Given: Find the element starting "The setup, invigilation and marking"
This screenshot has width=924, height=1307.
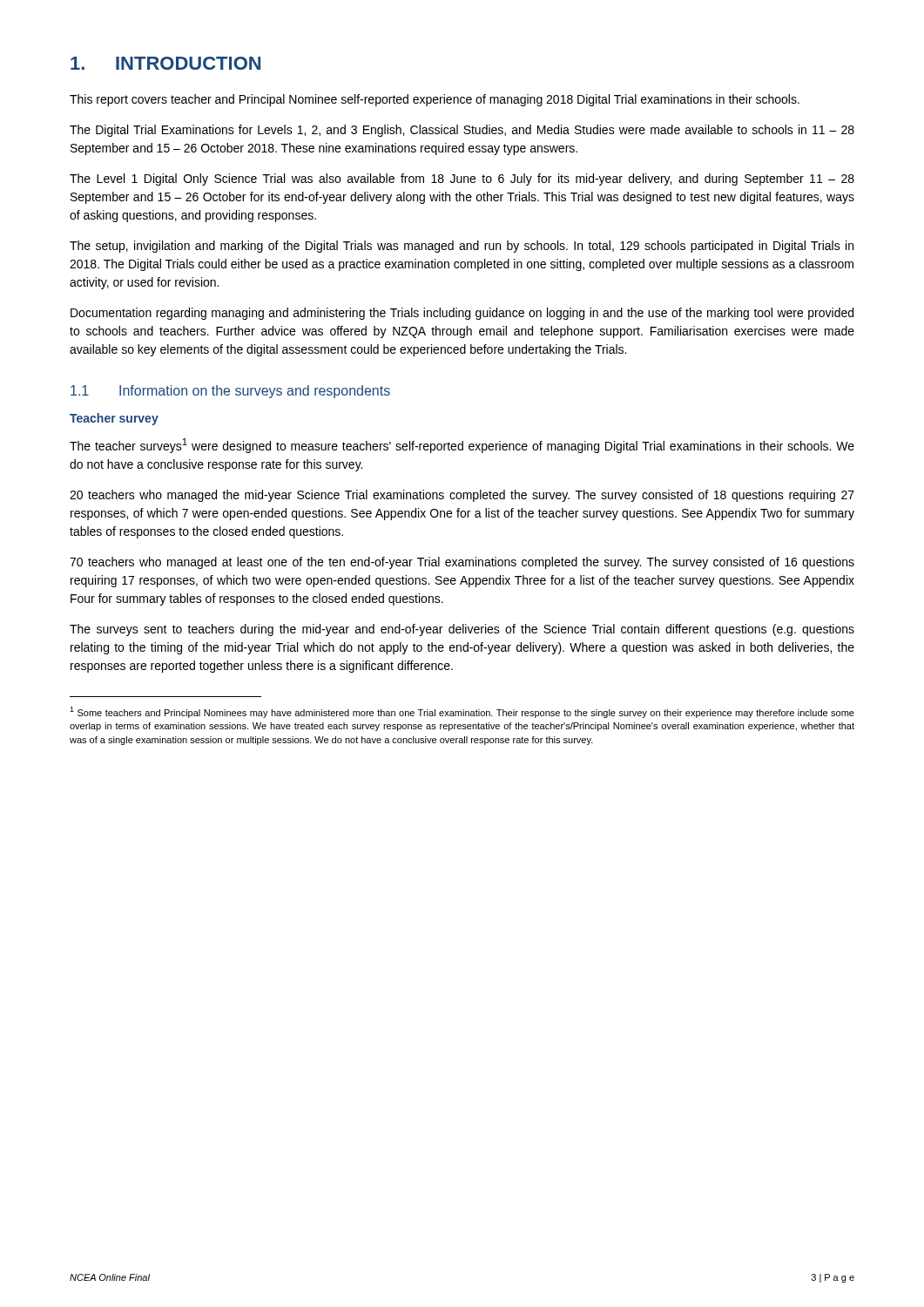Looking at the screenshot, I should point(462,264).
